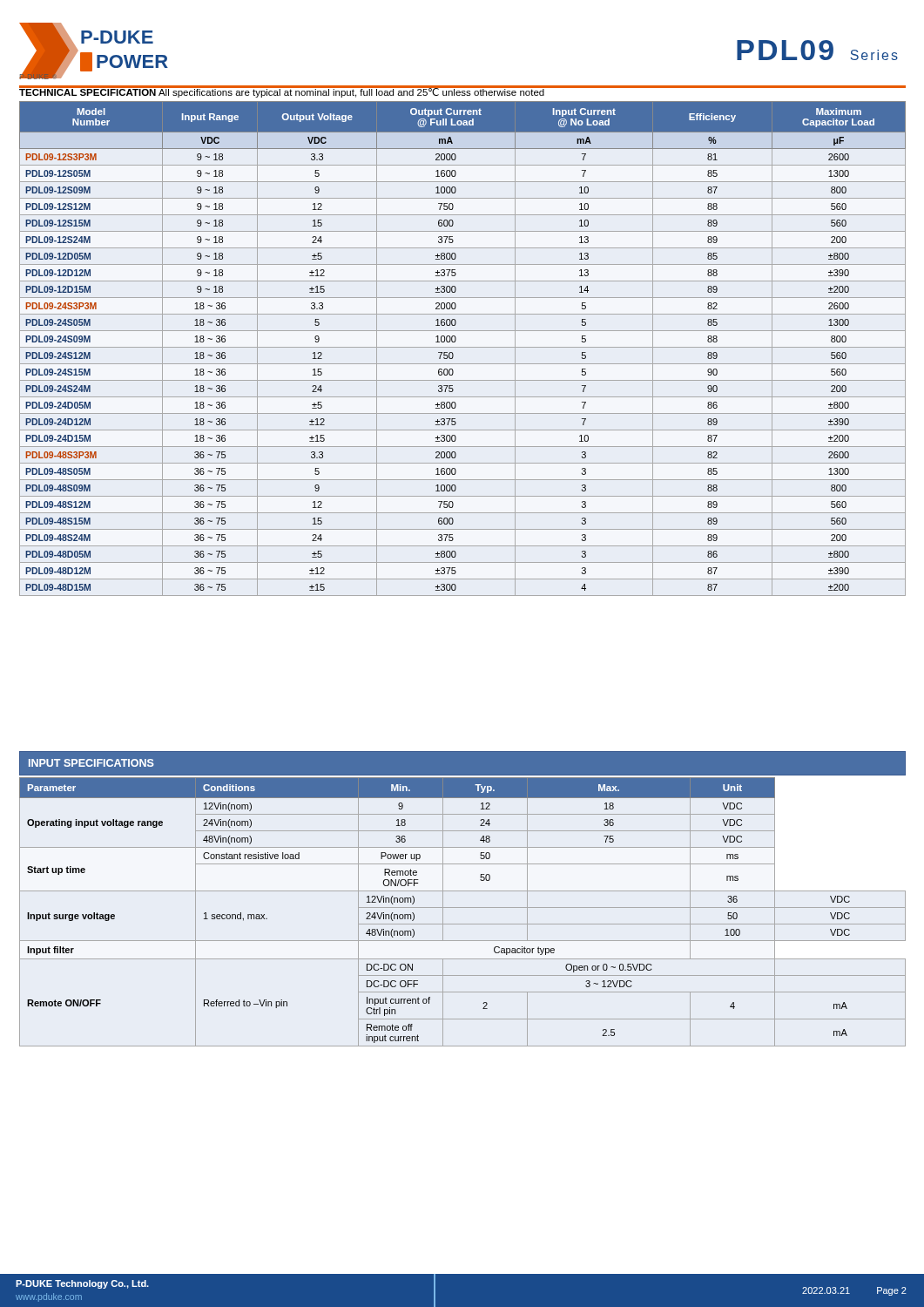Click on the table containing "18 ~ 36"

462,349
